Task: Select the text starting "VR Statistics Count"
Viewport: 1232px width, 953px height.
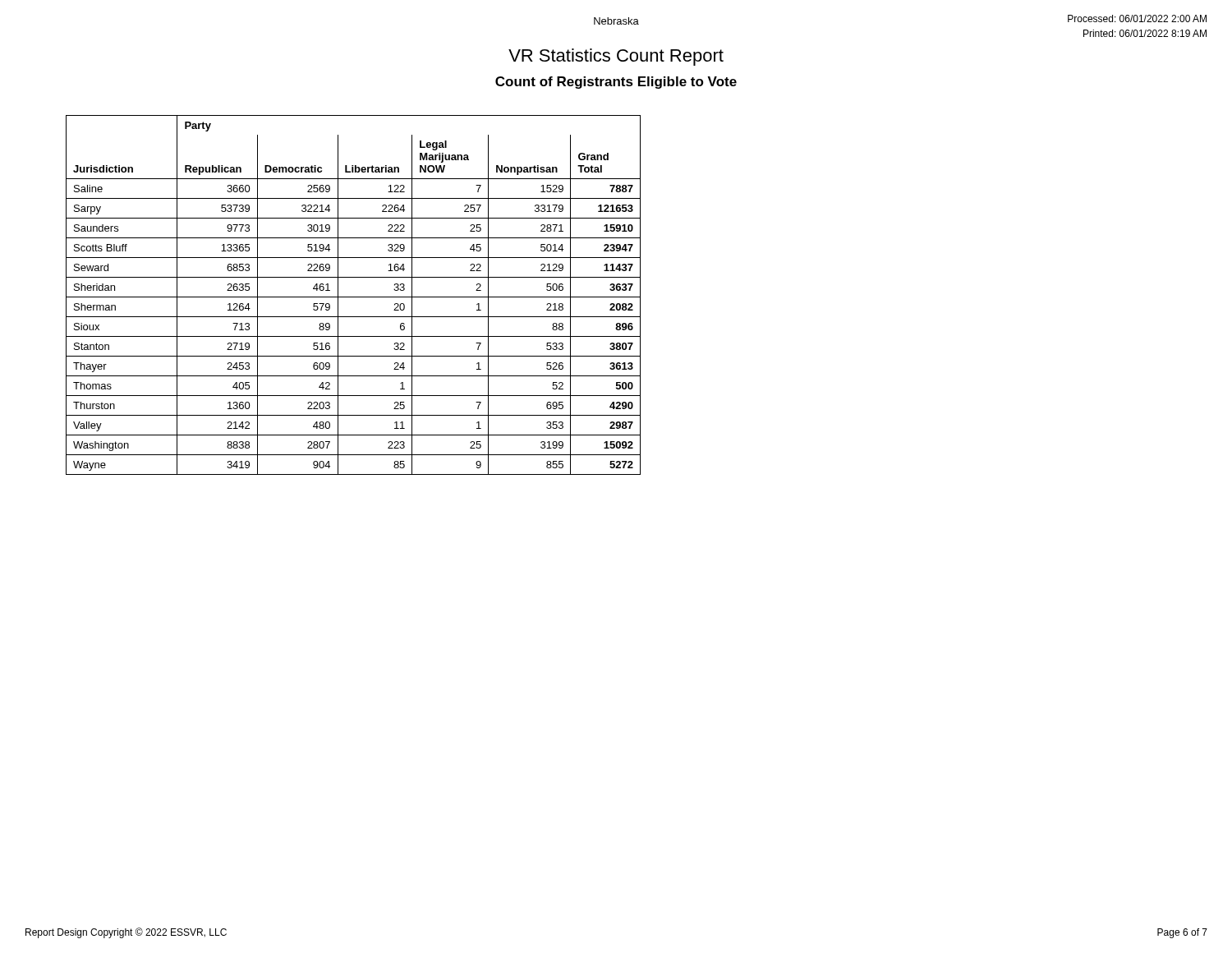Action: click(616, 55)
